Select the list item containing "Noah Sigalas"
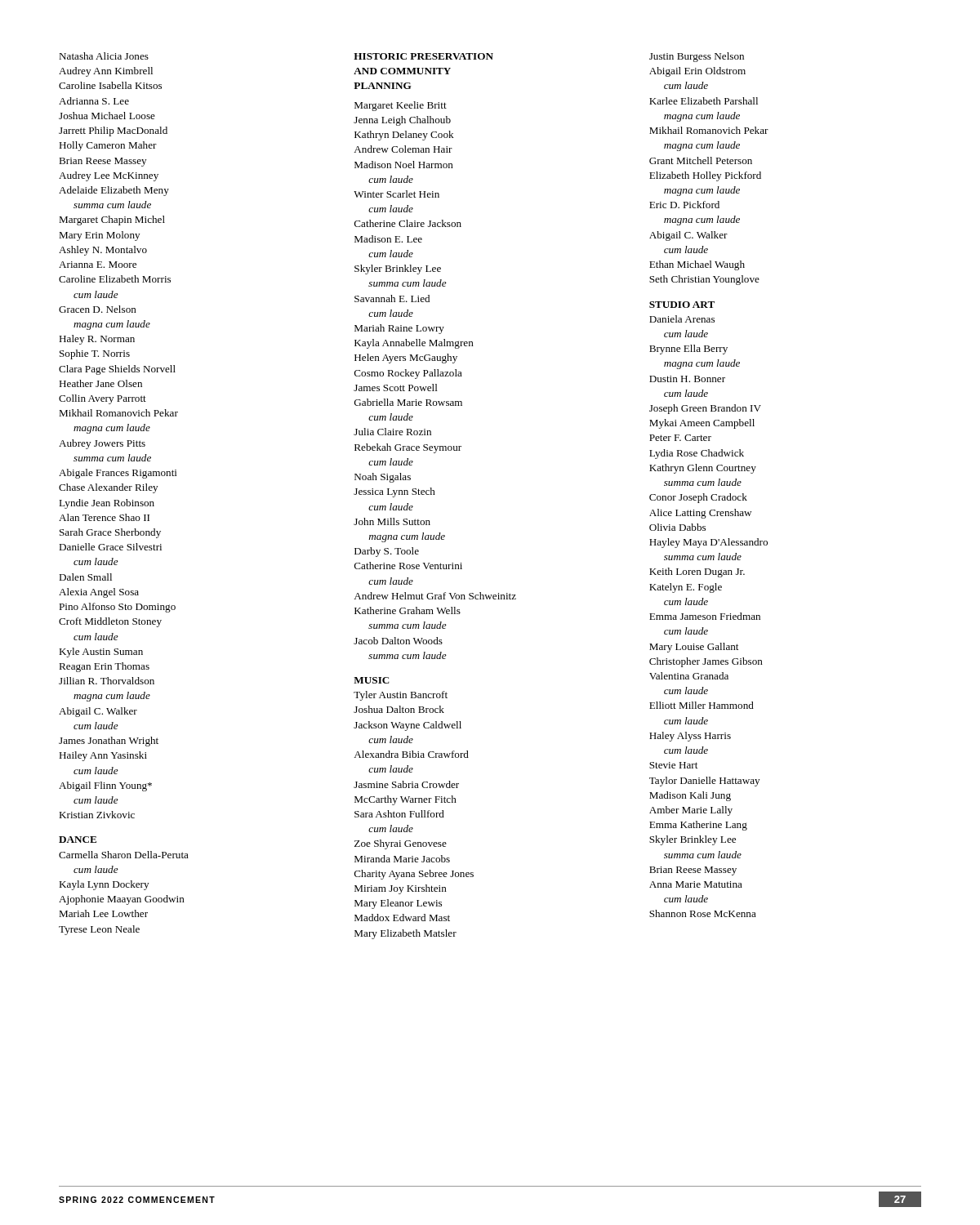Viewport: 980px width, 1225px height. click(383, 478)
